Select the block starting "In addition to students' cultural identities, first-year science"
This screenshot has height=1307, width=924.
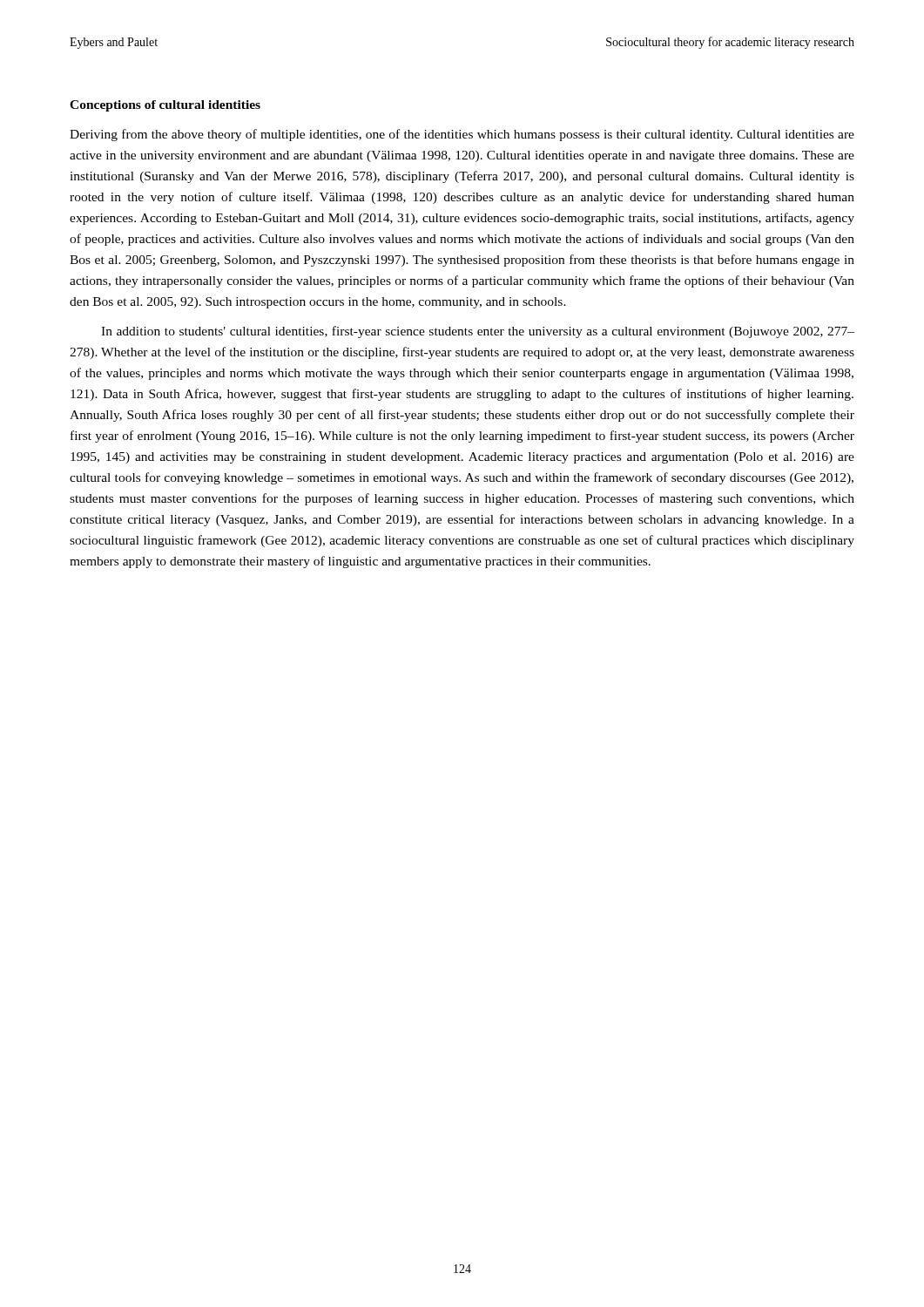[x=462, y=446]
